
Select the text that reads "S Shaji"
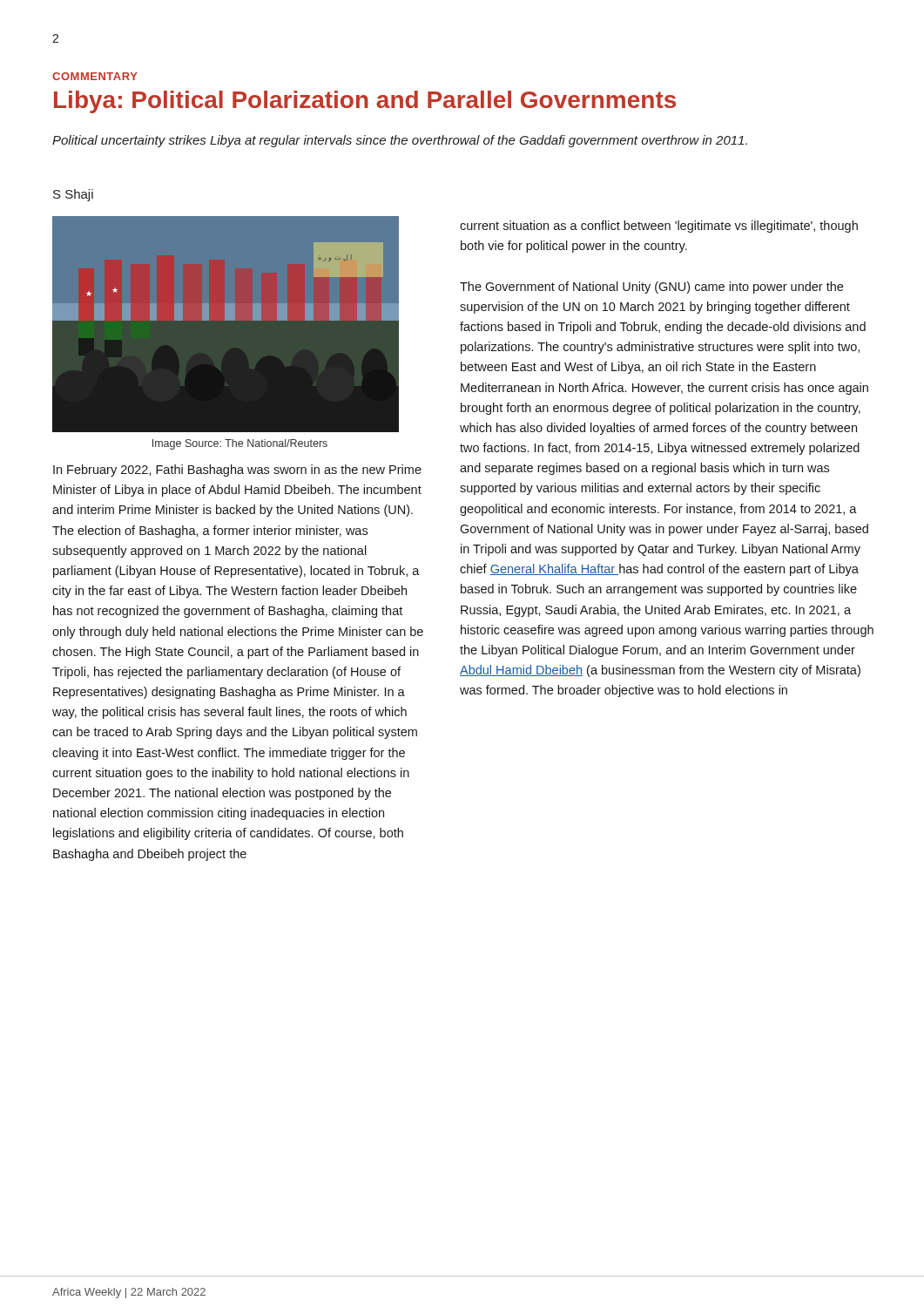pyautogui.click(x=73, y=194)
